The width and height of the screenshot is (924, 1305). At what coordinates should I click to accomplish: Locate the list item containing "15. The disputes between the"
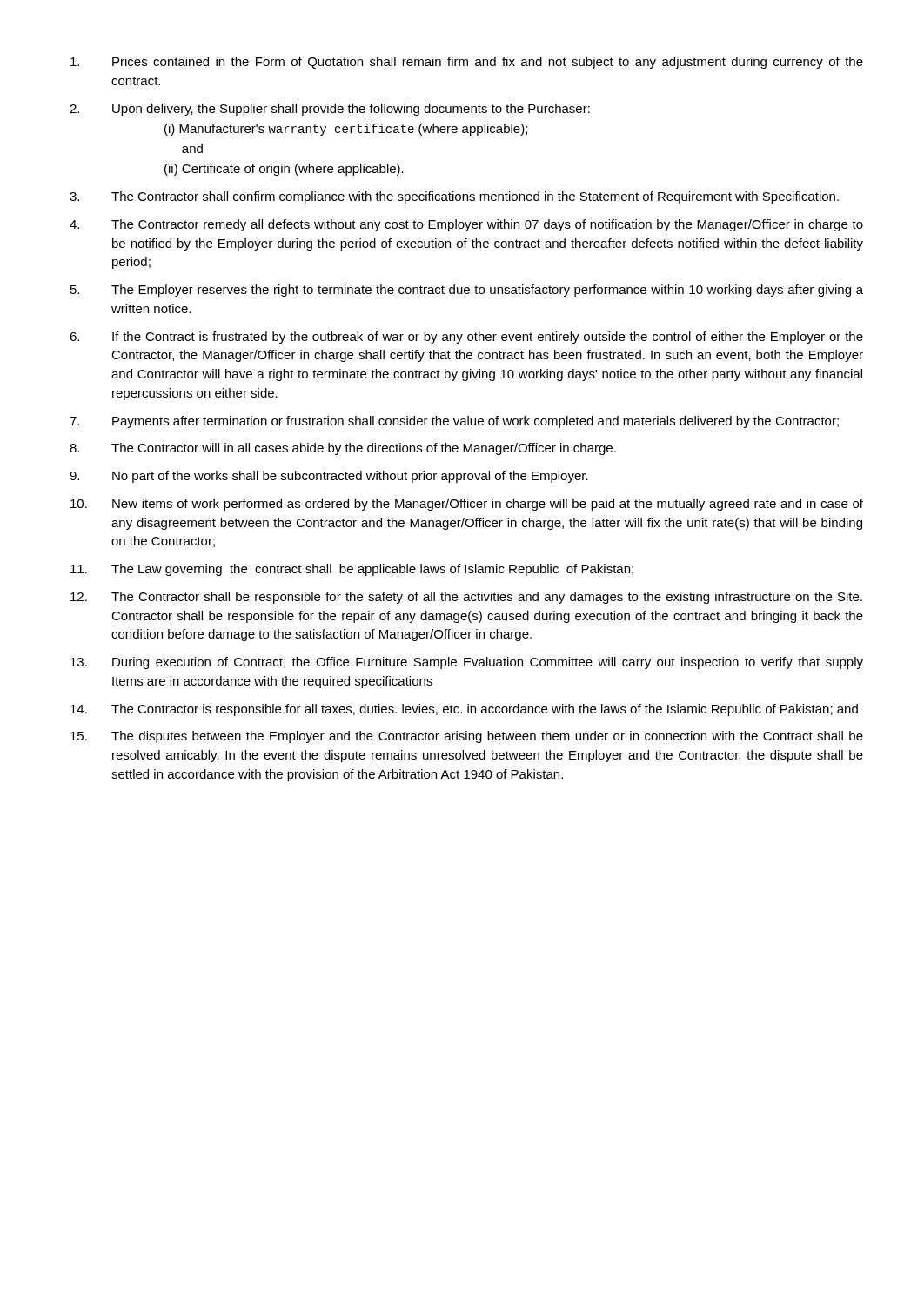[466, 755]
